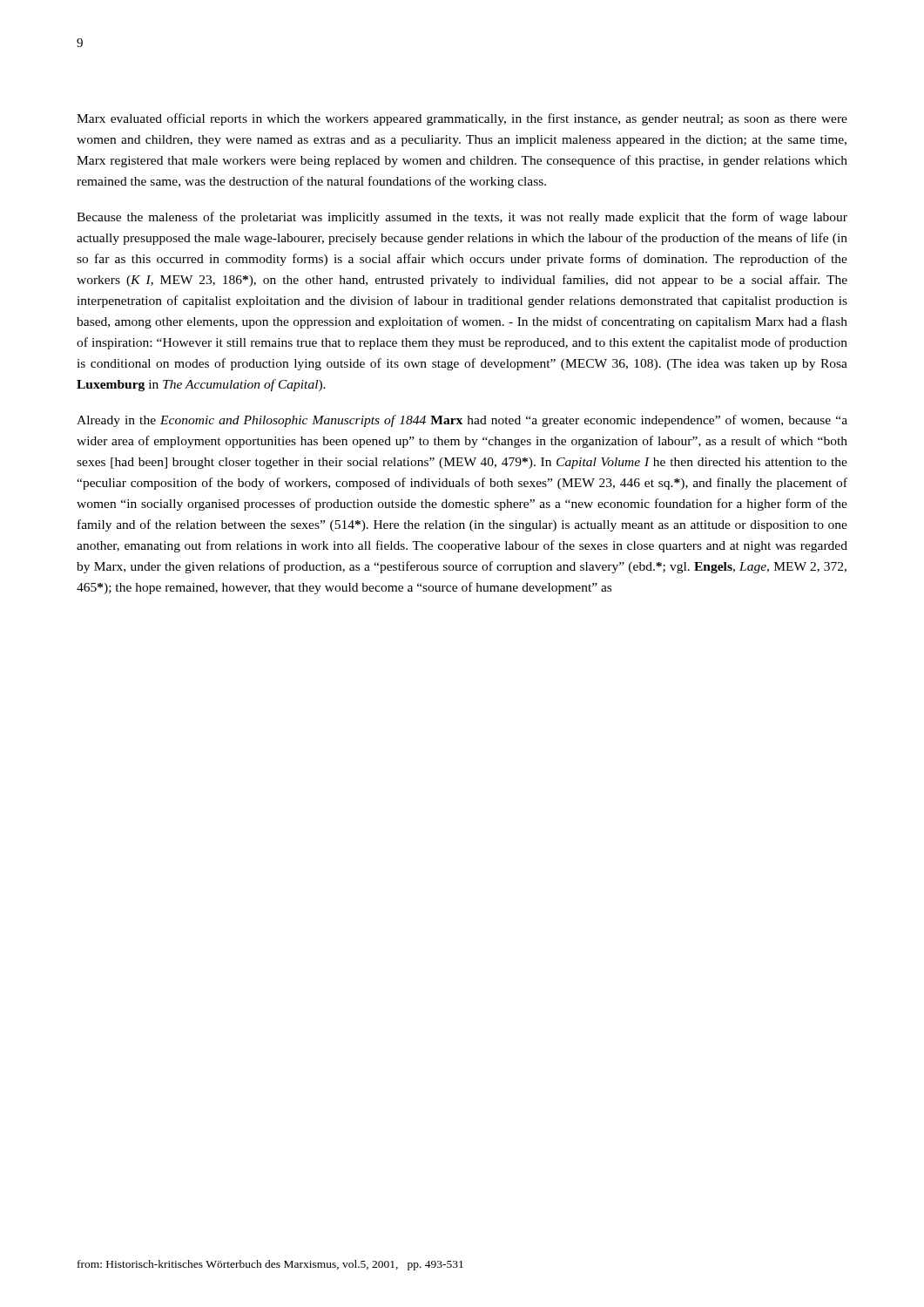Point to the block beginning "Marx evaluated official reports"
The image size is (924, 1307).
point(462,149)
